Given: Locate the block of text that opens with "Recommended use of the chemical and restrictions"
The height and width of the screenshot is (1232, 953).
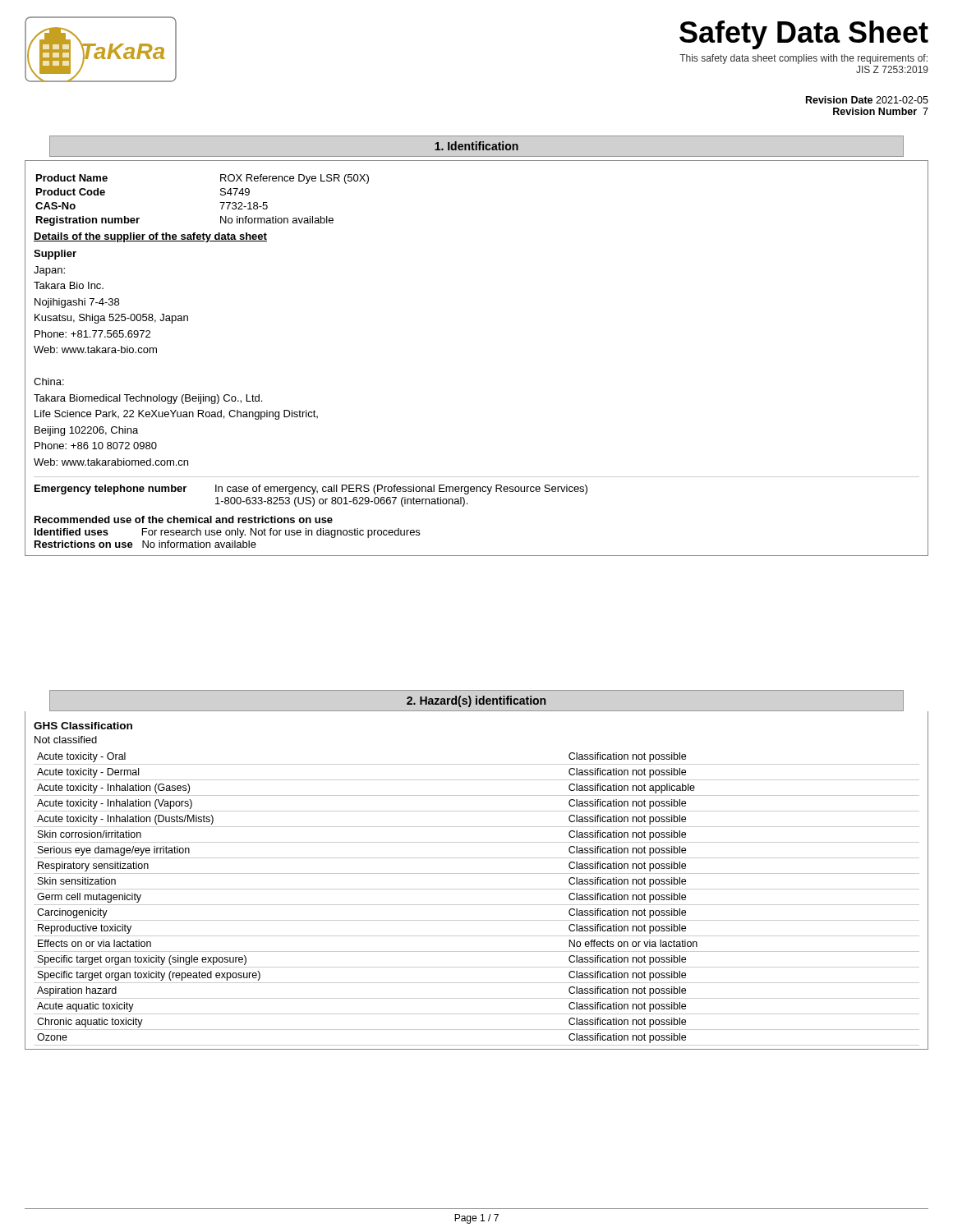Looking at the screenshot, I should (227, 532).
